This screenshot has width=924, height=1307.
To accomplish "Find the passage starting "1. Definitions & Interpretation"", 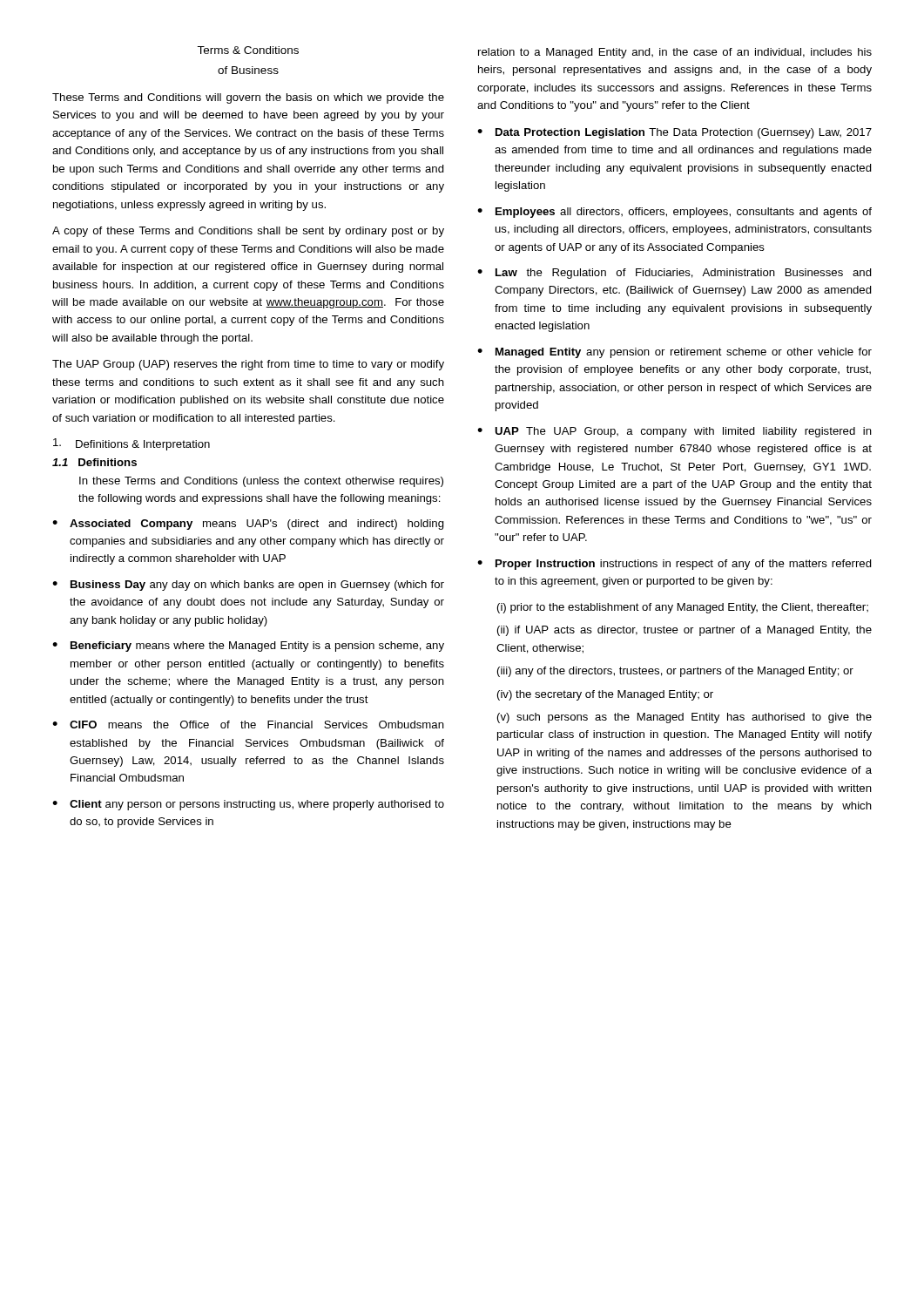I will [131, 445].
